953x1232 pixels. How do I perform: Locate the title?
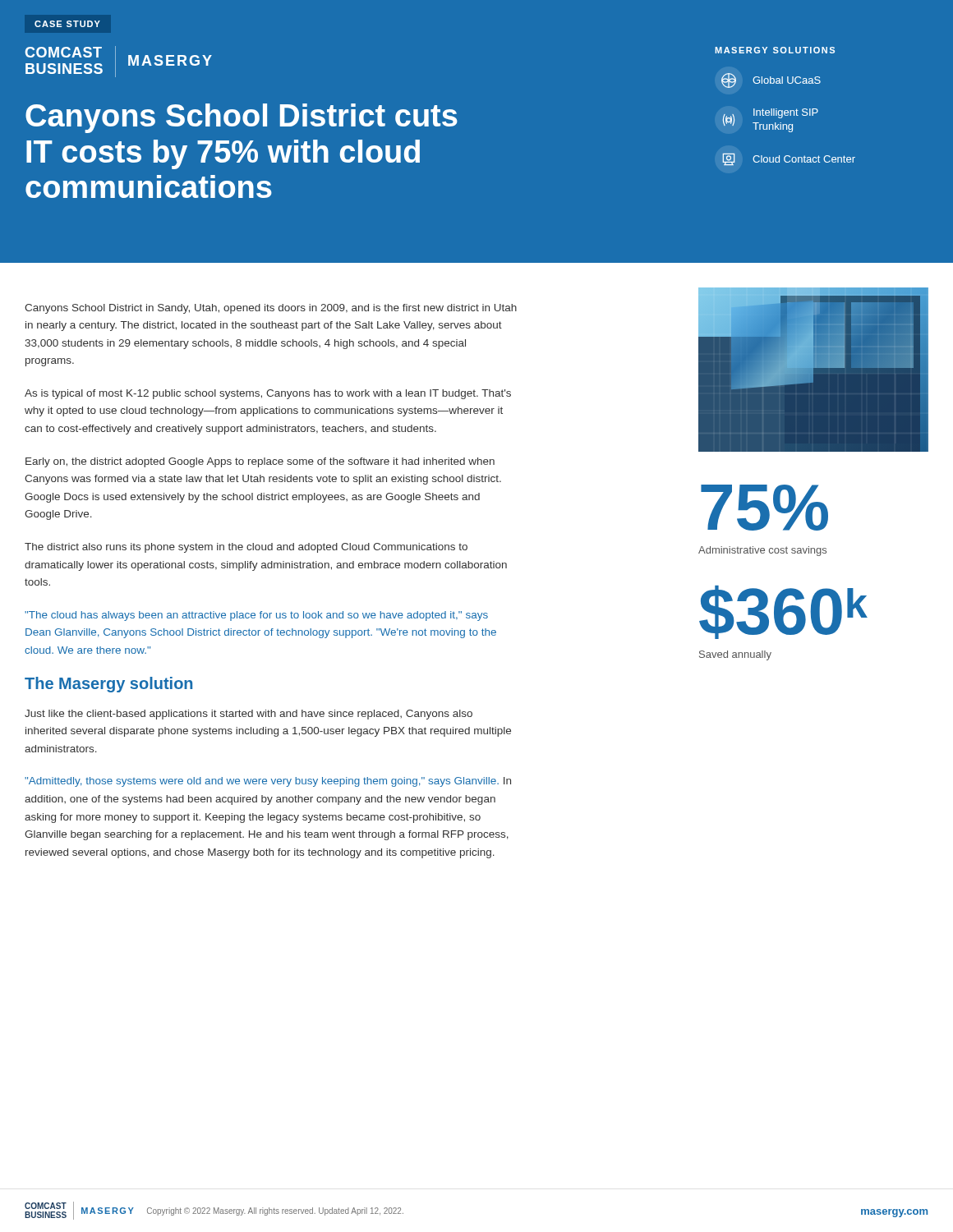(x=241, y=152)
